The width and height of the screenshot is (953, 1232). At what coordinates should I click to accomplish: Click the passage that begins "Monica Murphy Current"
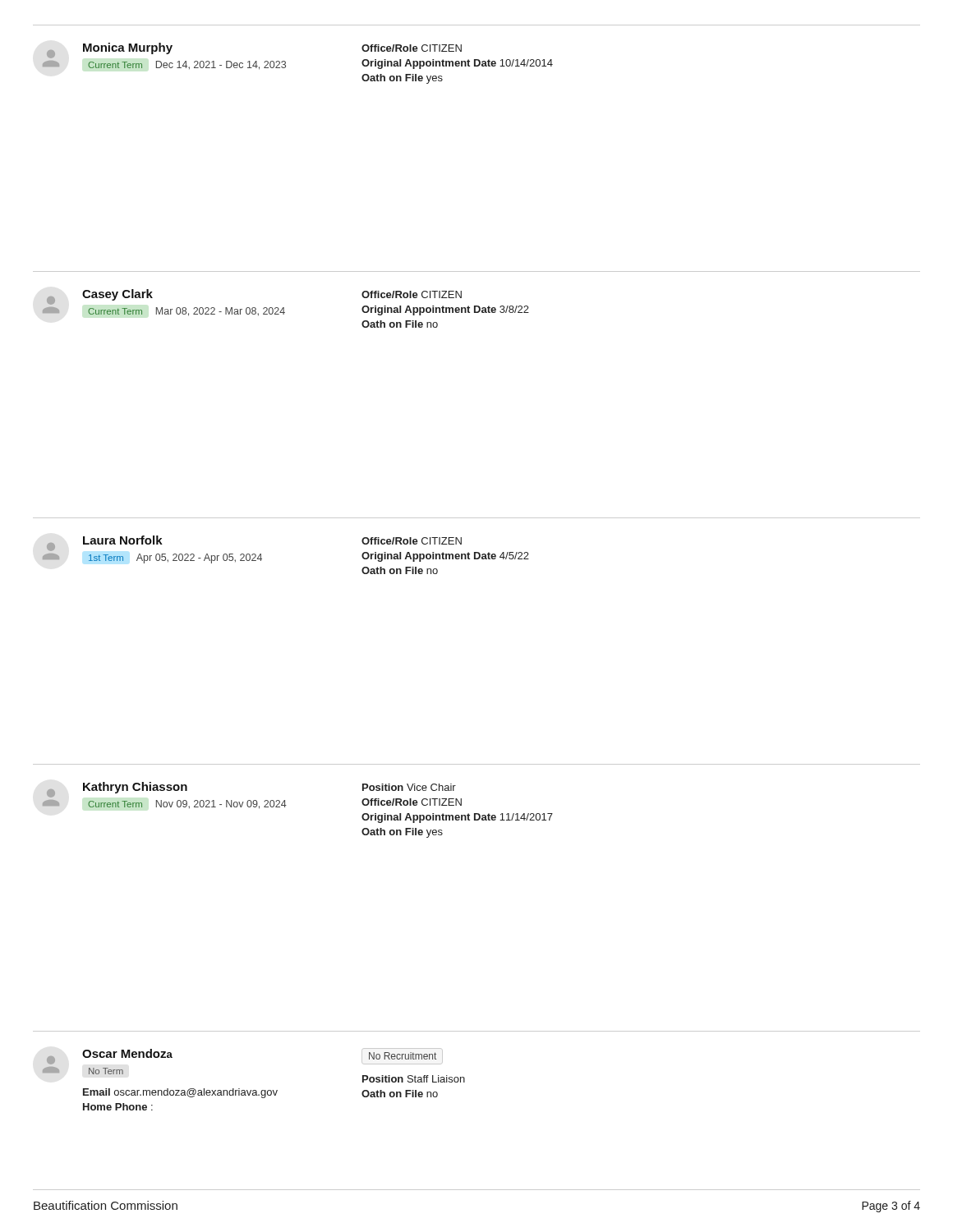click(x=476, y=60)
